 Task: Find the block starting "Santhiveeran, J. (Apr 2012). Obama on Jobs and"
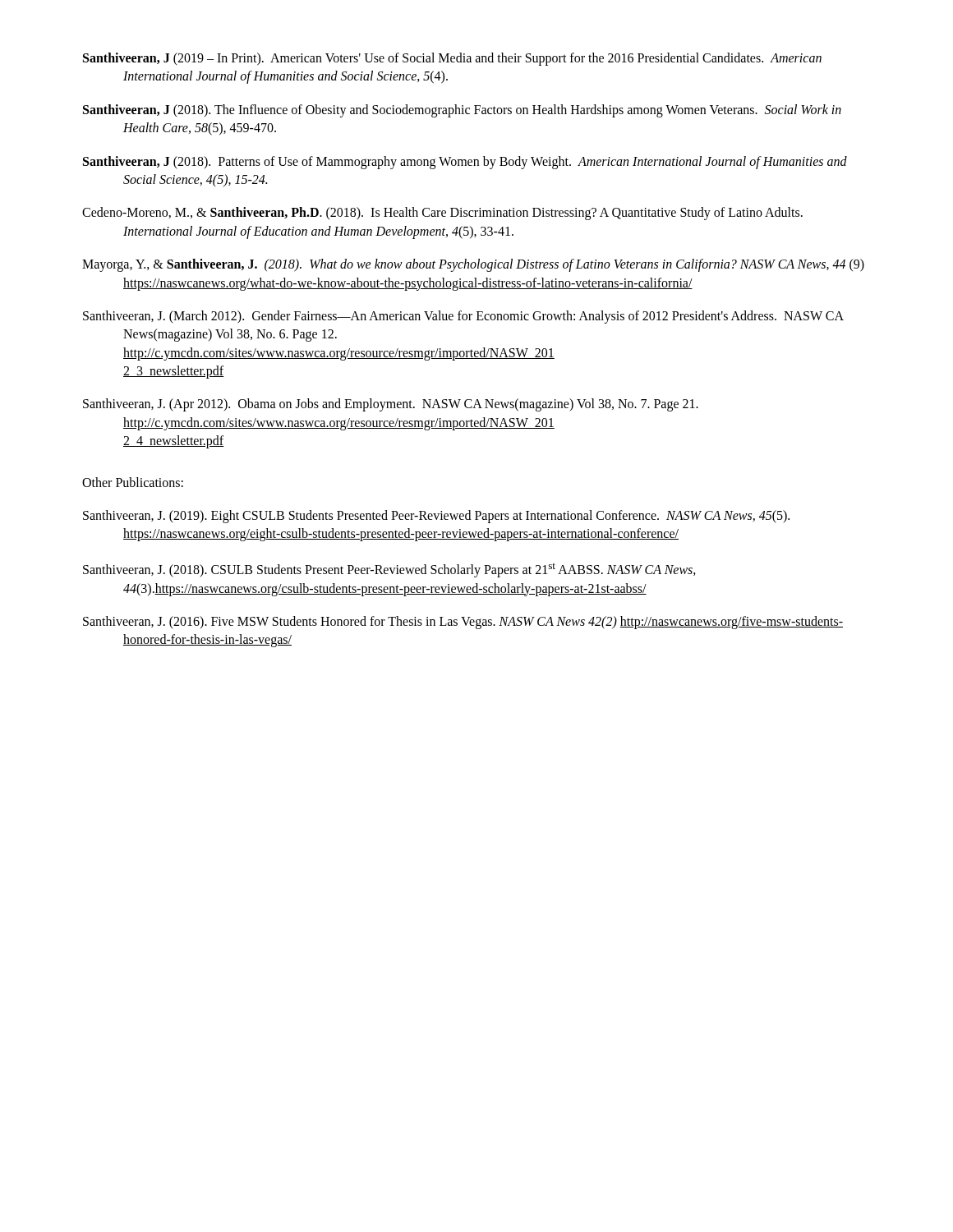click(x=411, y=422)
